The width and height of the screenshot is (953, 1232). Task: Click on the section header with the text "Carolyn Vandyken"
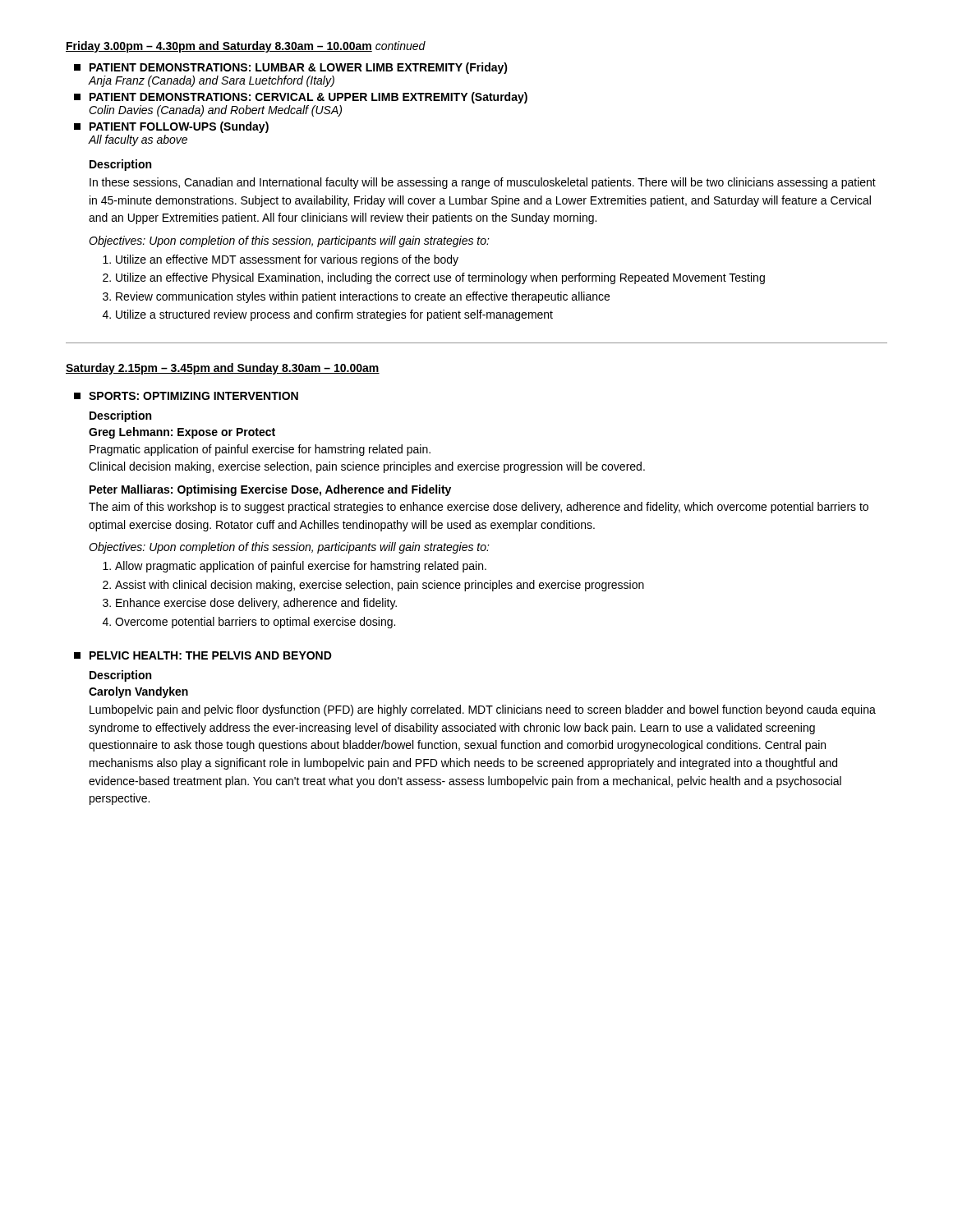[139, 692]
